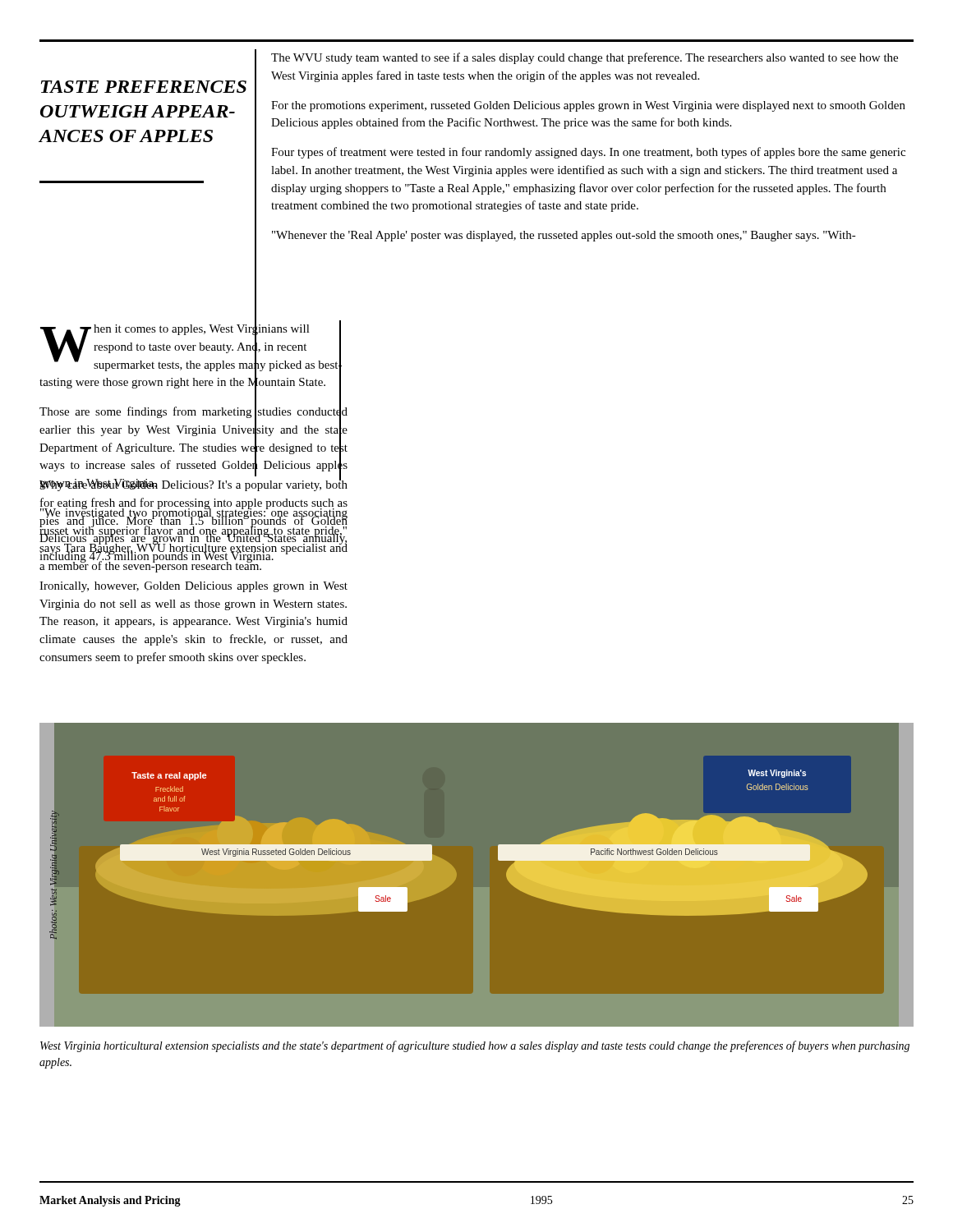Find the element starting "West Virginia horticultural extension specialists and the"
This screenshot has height=1232, width=953.
pyautogui.click(x=476, y=1054)
